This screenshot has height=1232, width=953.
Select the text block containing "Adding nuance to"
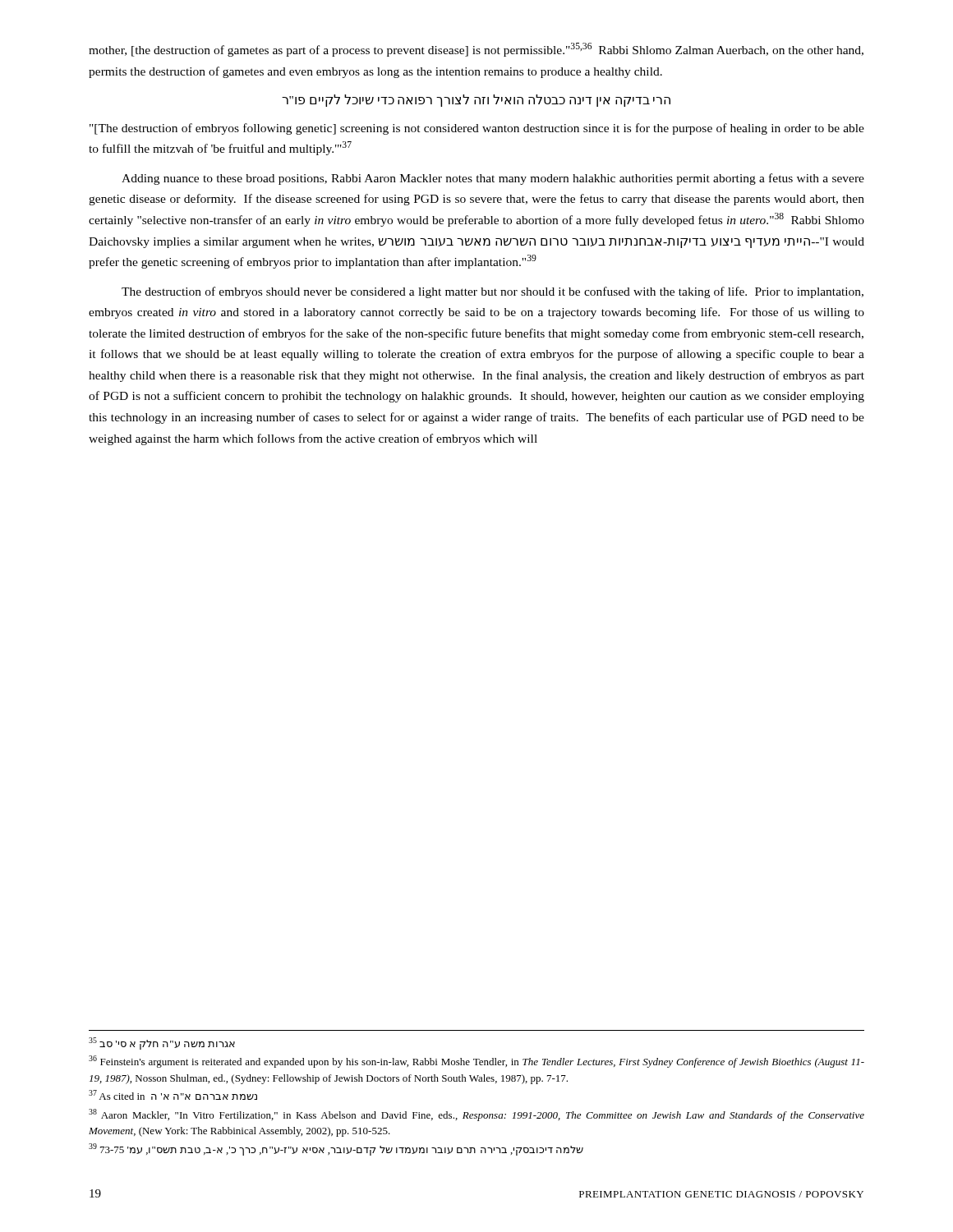click(x=476, y=220)
